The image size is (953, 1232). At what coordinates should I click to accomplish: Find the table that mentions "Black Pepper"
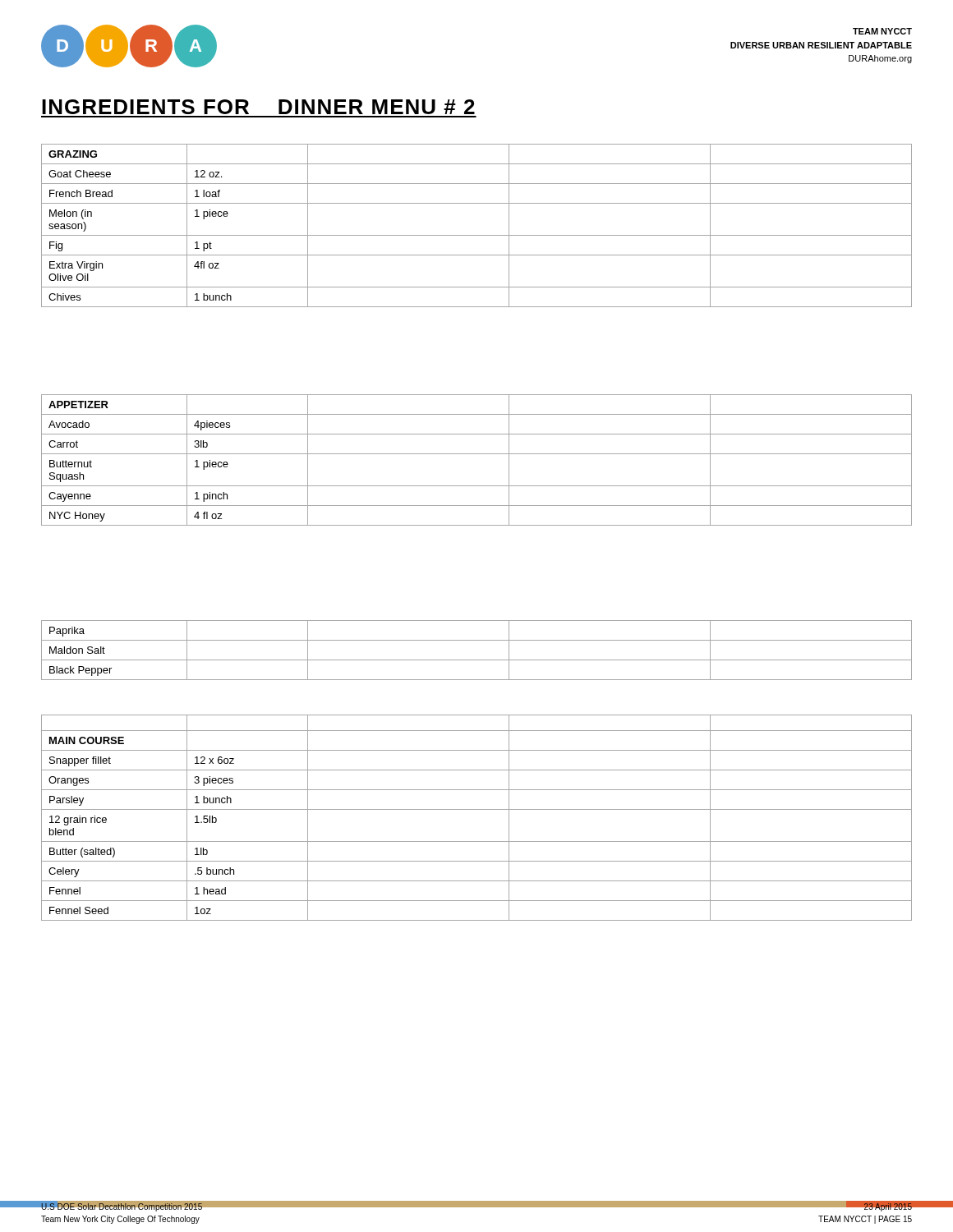476,650
